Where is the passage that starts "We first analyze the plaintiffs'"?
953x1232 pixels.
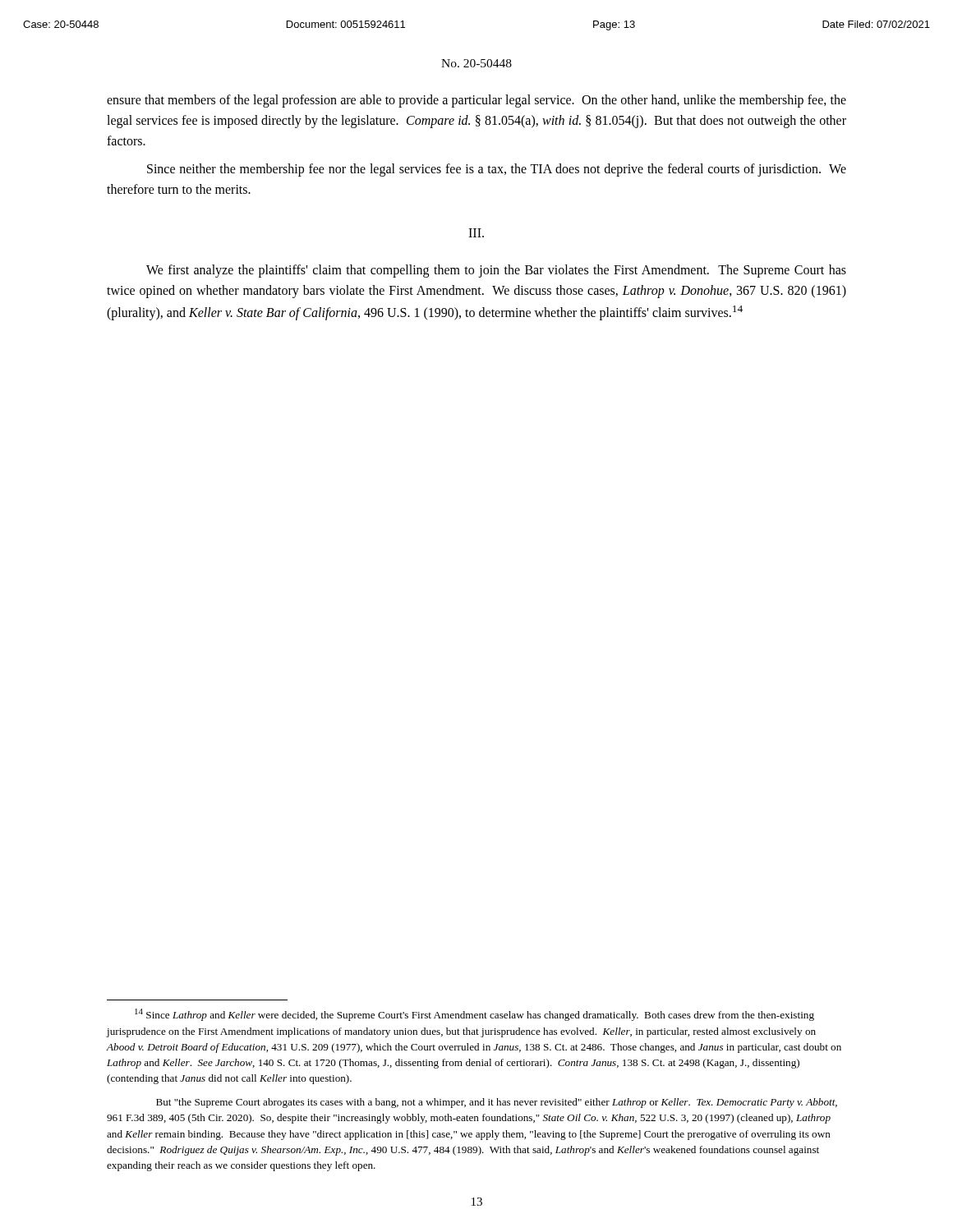[476, 292]
